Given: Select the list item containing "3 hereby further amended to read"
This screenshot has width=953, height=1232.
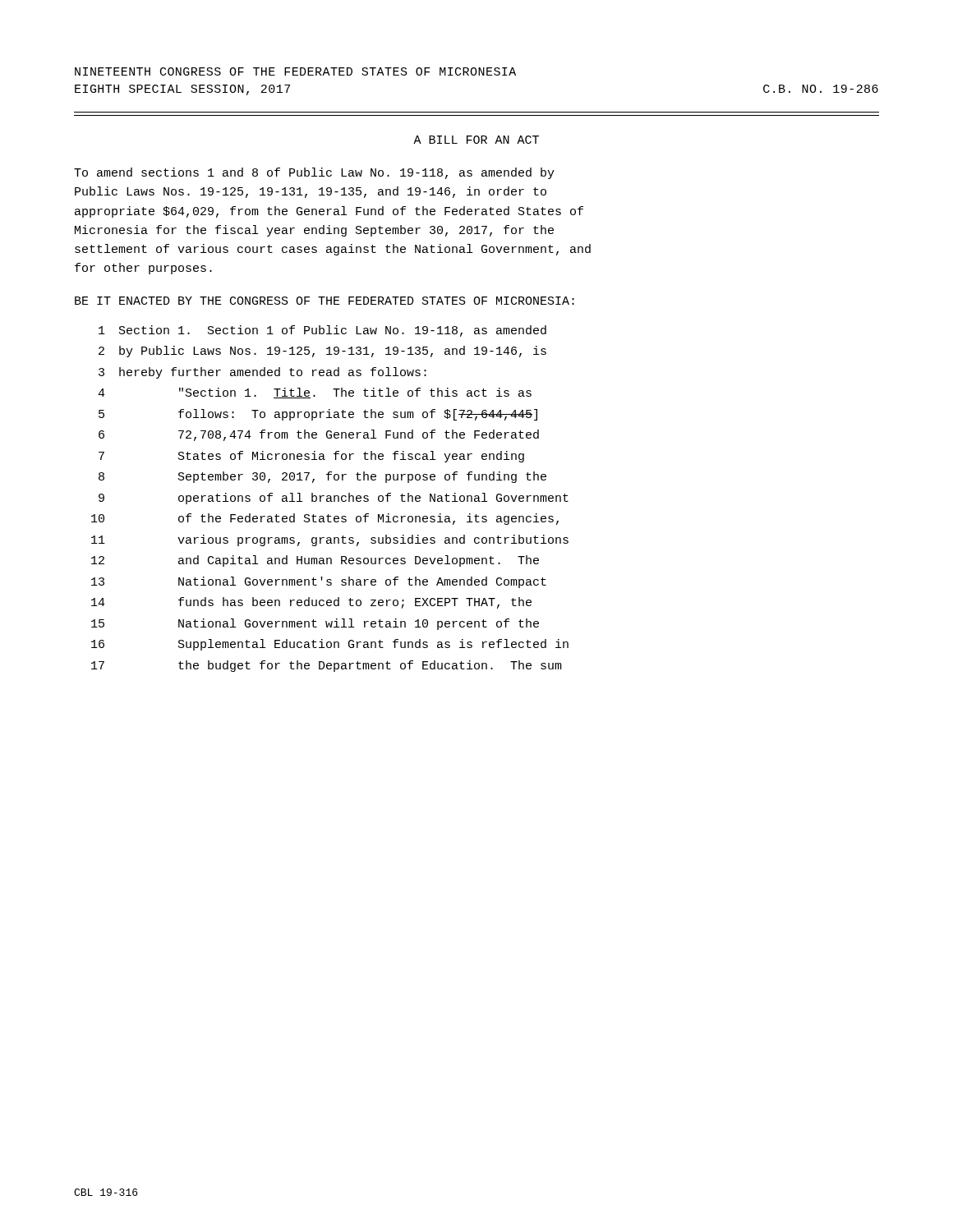Looking at the screenshot, I should [262, 373].
